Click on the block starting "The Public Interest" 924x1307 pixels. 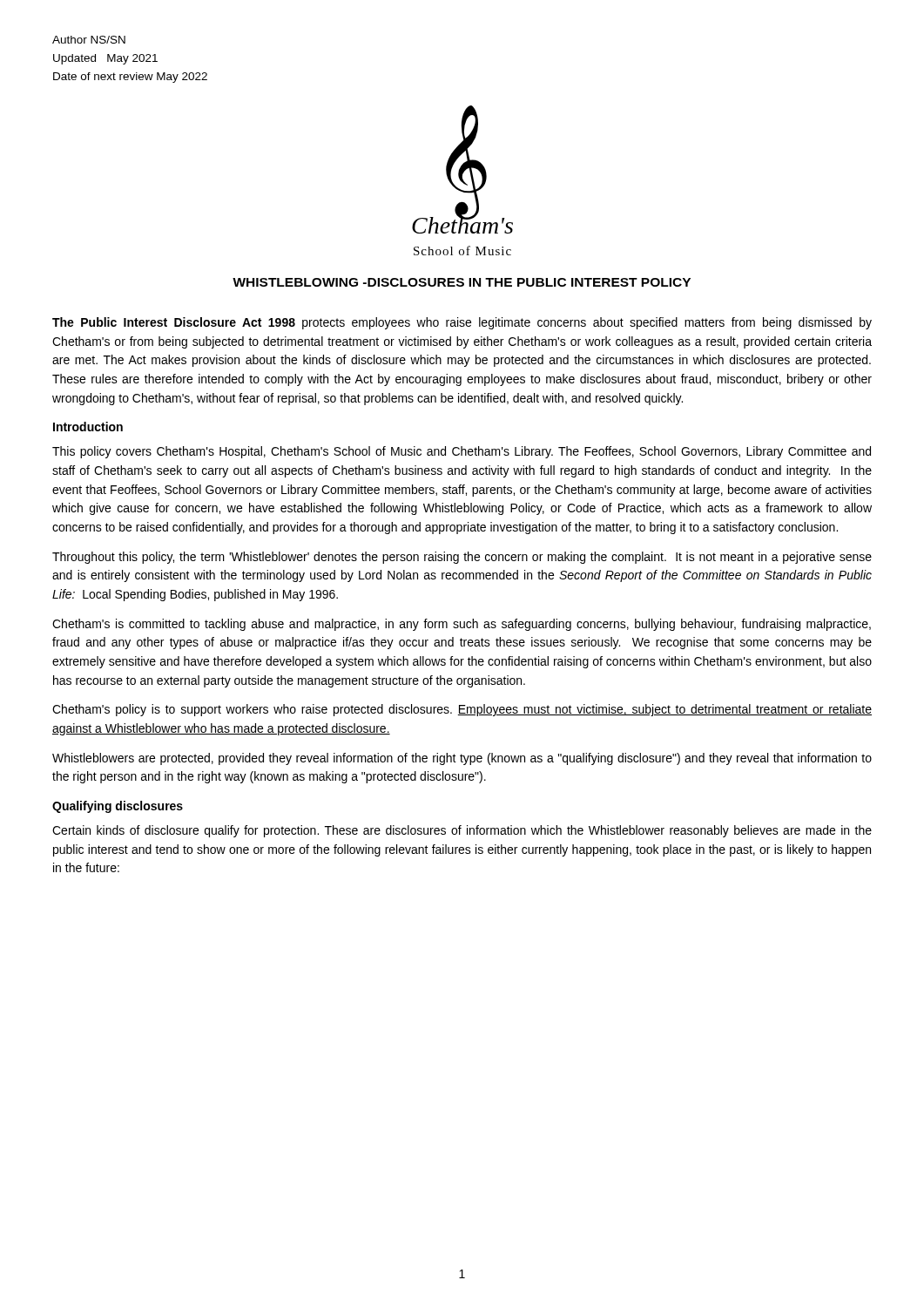(462, 361)
